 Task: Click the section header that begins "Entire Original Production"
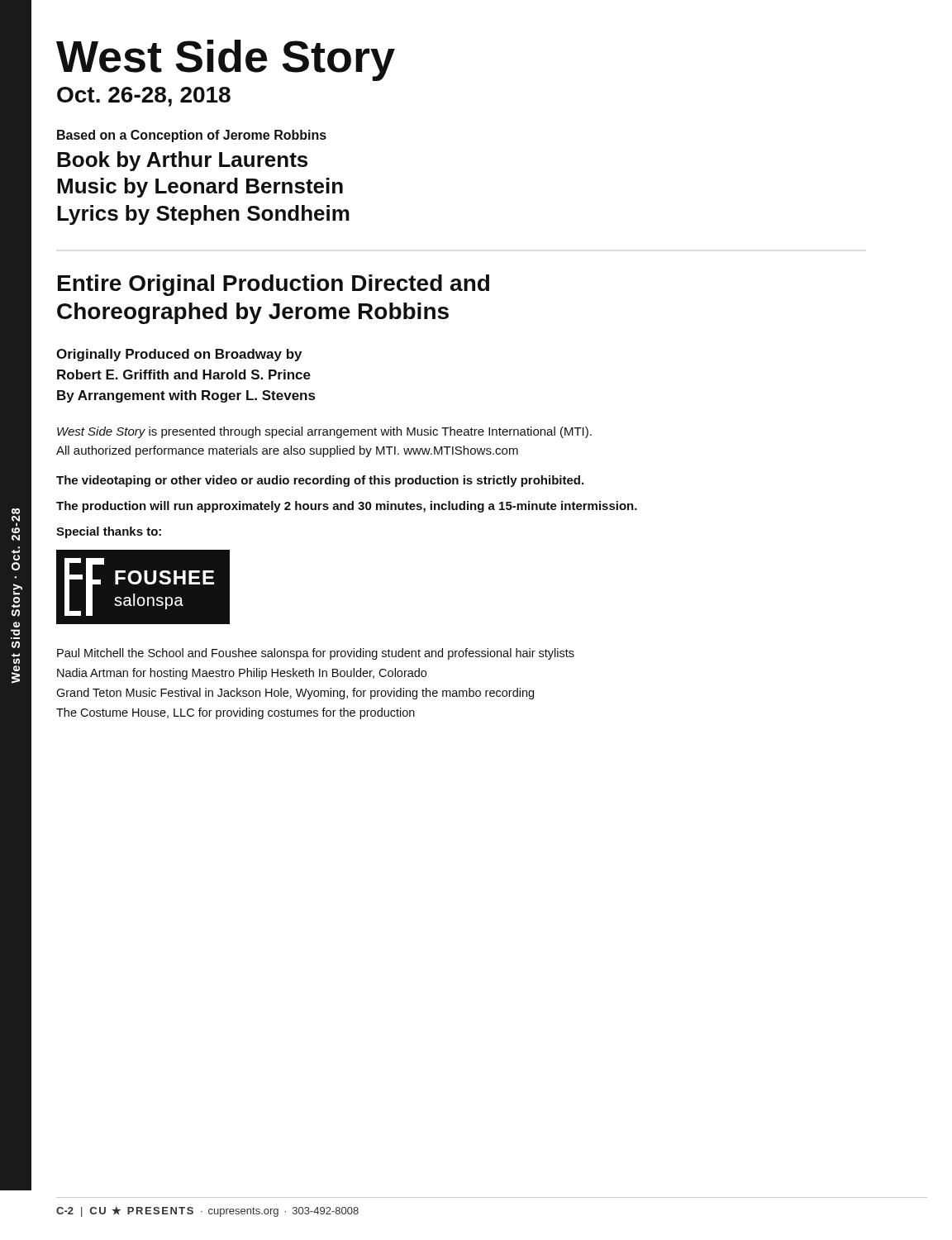coord(461,297)
